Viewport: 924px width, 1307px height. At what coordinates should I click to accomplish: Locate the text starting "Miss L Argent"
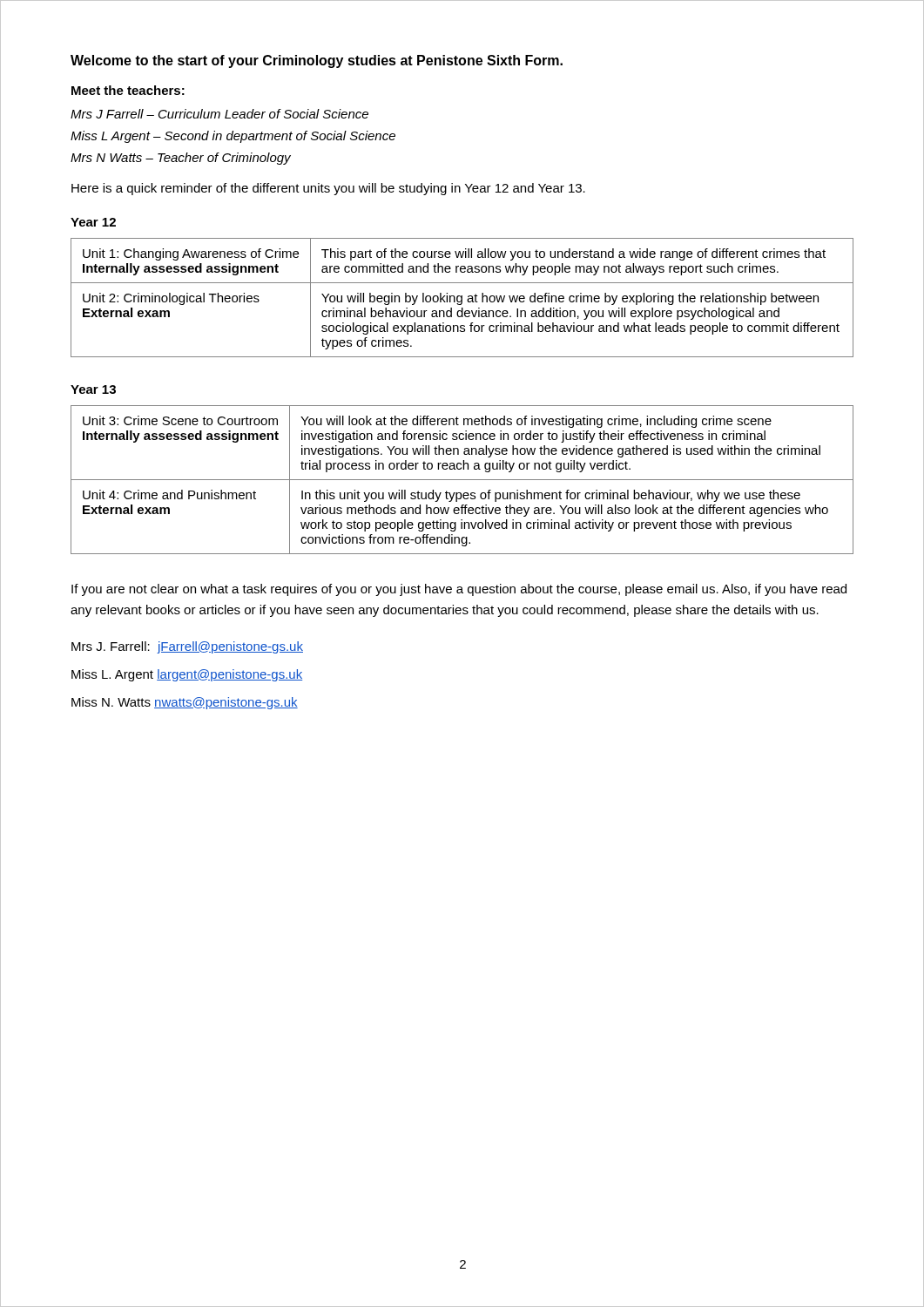(x=233, y=135)
